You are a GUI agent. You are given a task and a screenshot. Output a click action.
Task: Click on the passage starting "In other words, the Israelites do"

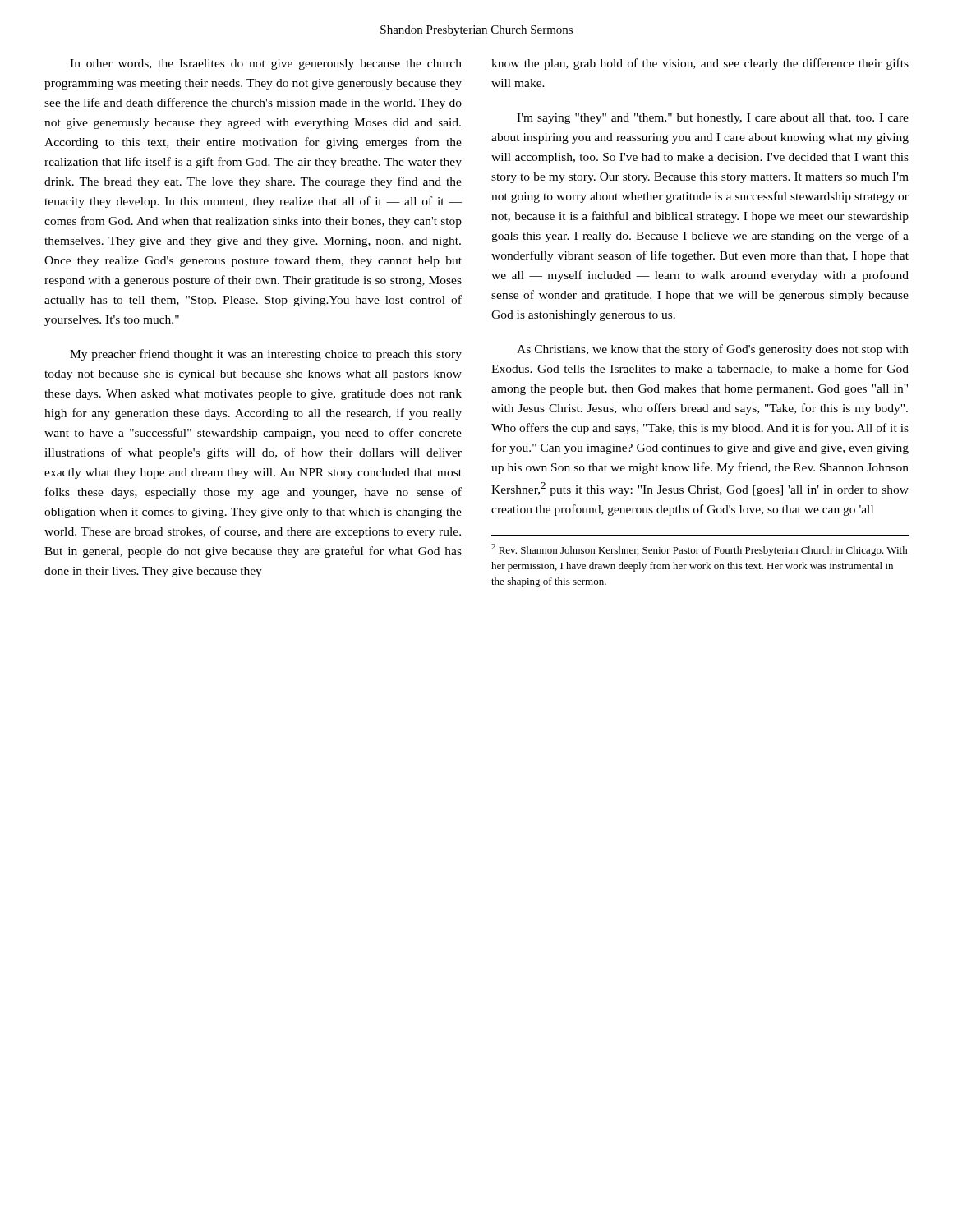click(x=253, y=191)
